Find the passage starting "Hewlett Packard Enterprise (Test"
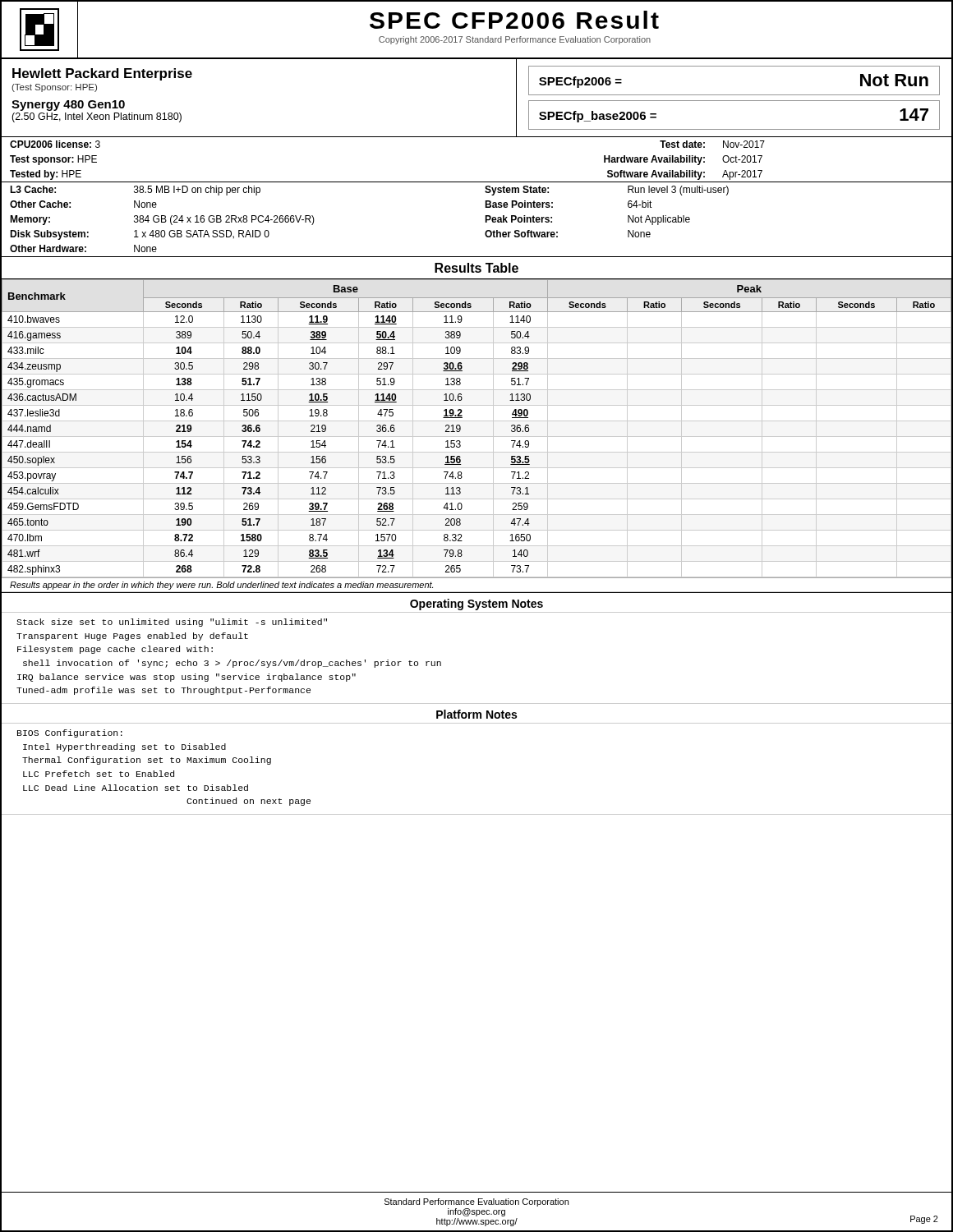 (102, 74)
